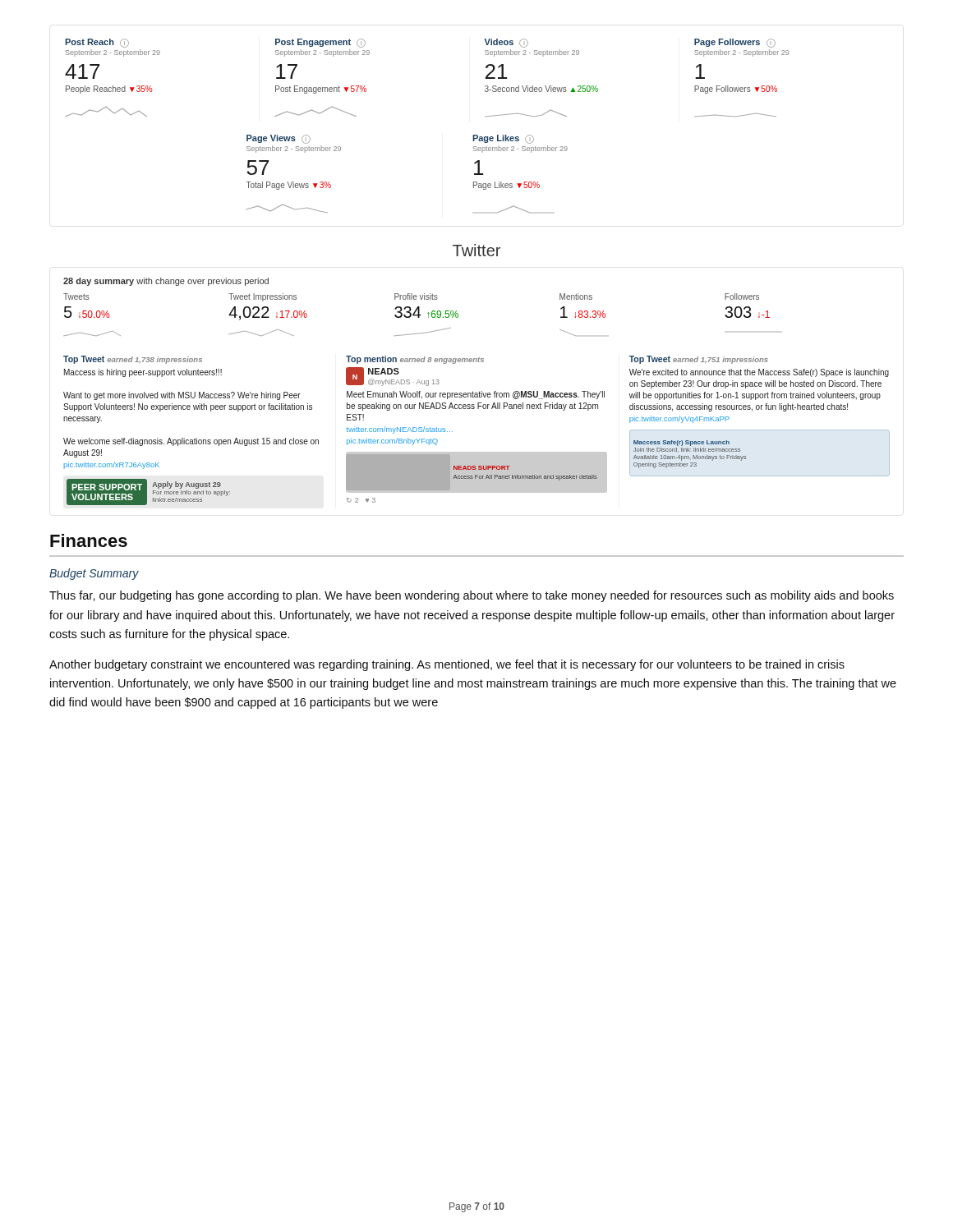Find the passage starting "Thus far, our budgeting has gone"

pyautogui.click(x=472, y=615)
